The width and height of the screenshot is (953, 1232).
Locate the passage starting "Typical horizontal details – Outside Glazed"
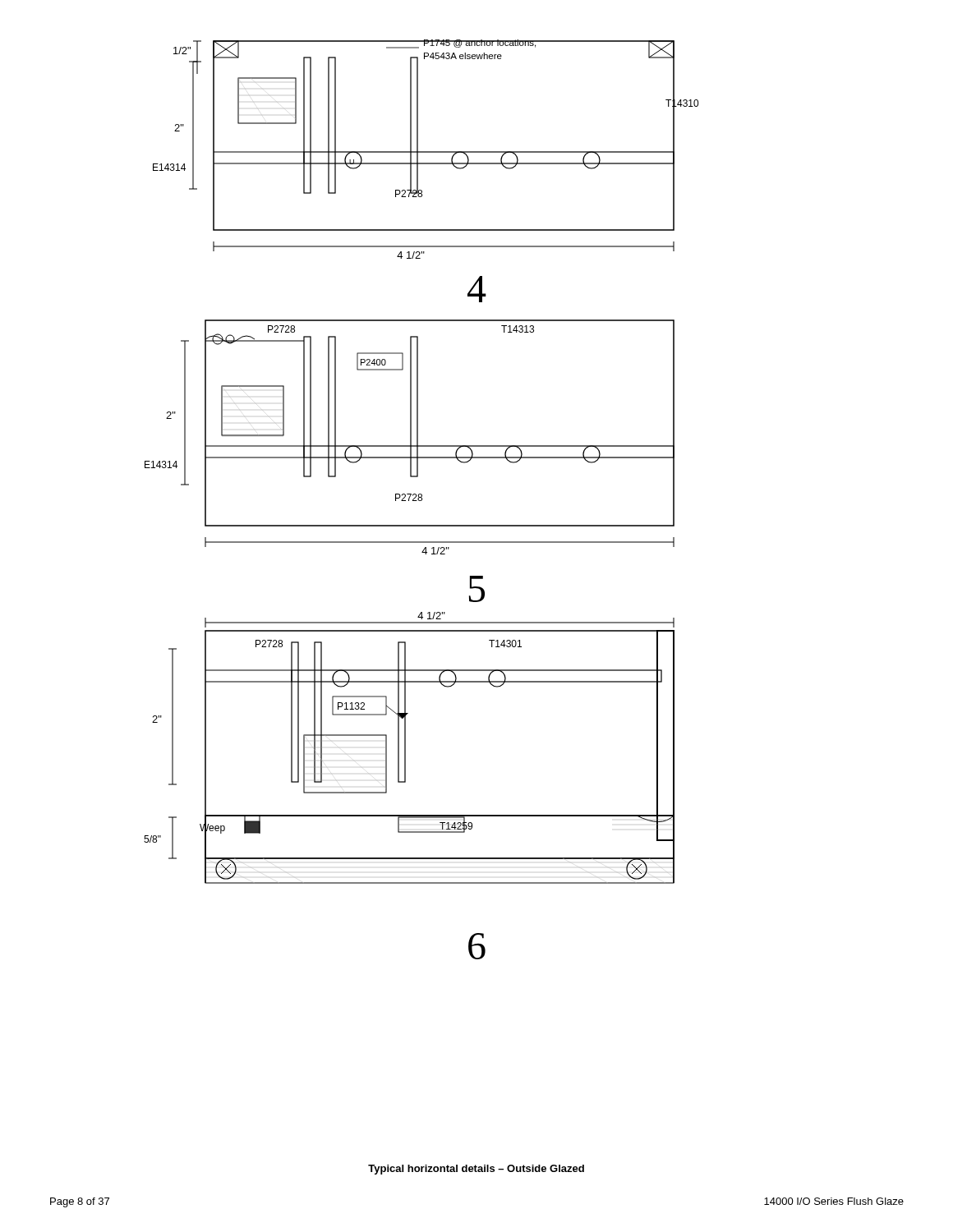point(476,1168)
